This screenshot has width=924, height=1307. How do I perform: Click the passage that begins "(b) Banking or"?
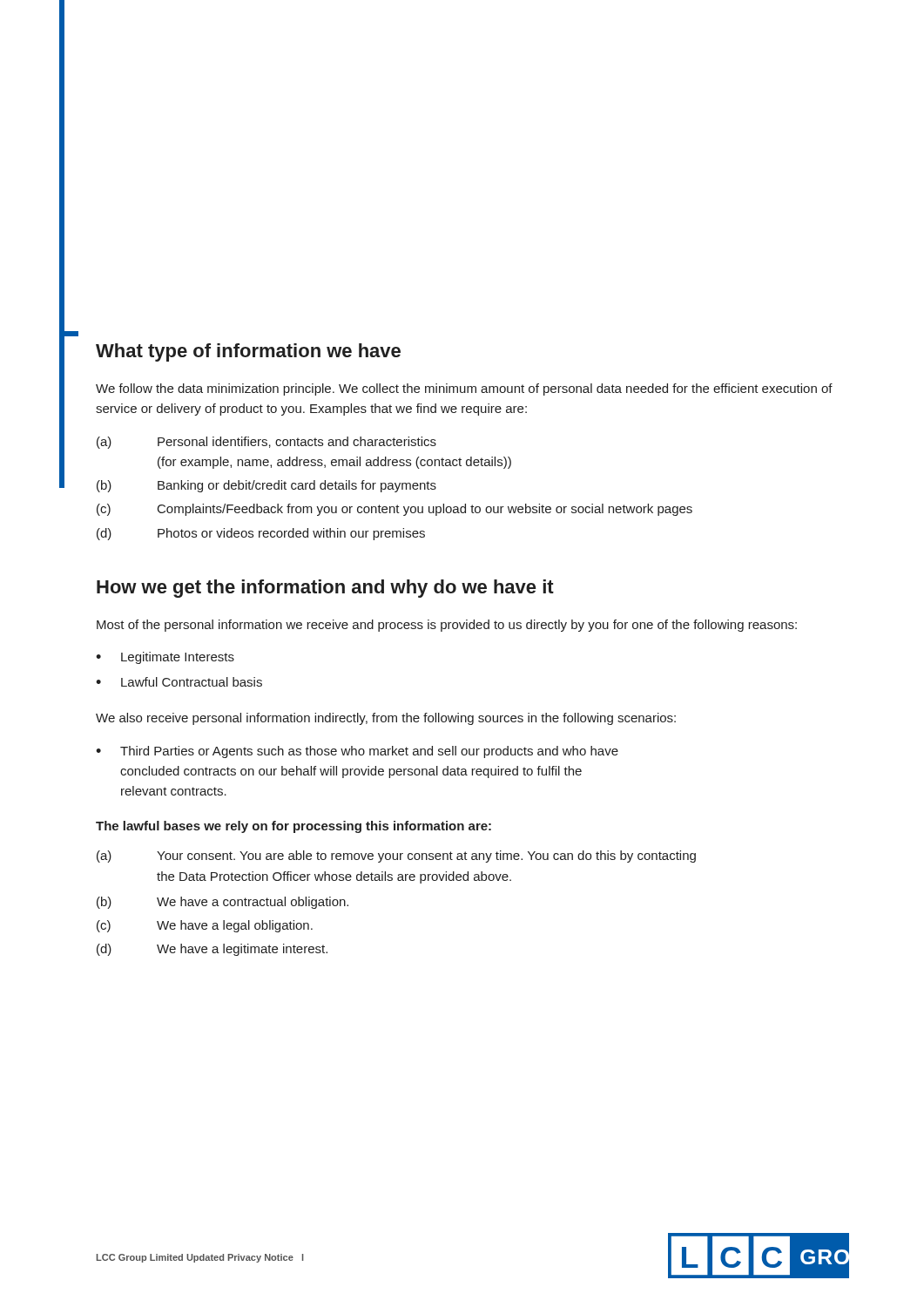[x=266, y=486]
